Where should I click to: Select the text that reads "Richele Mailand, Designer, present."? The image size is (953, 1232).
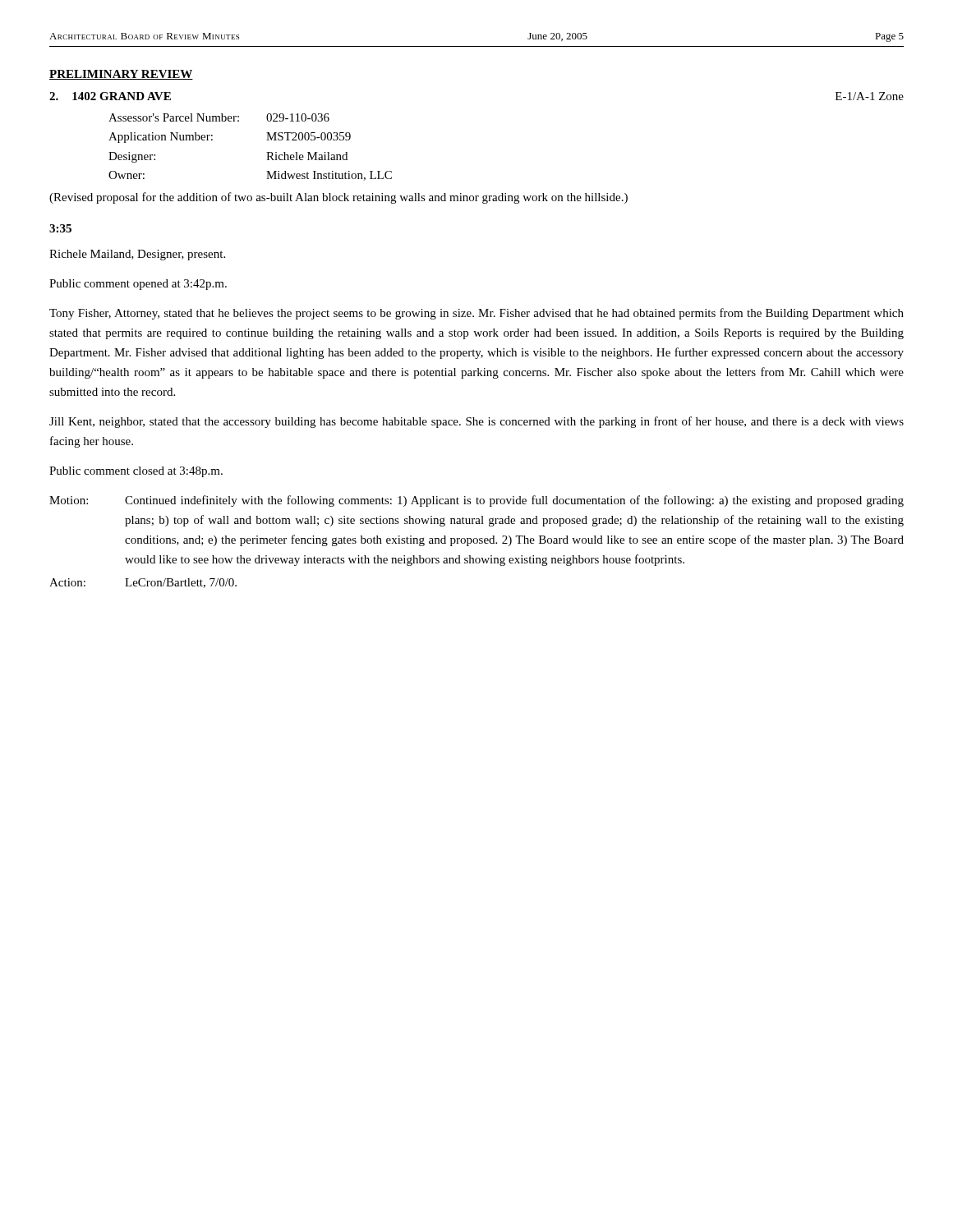pos(138,254)
